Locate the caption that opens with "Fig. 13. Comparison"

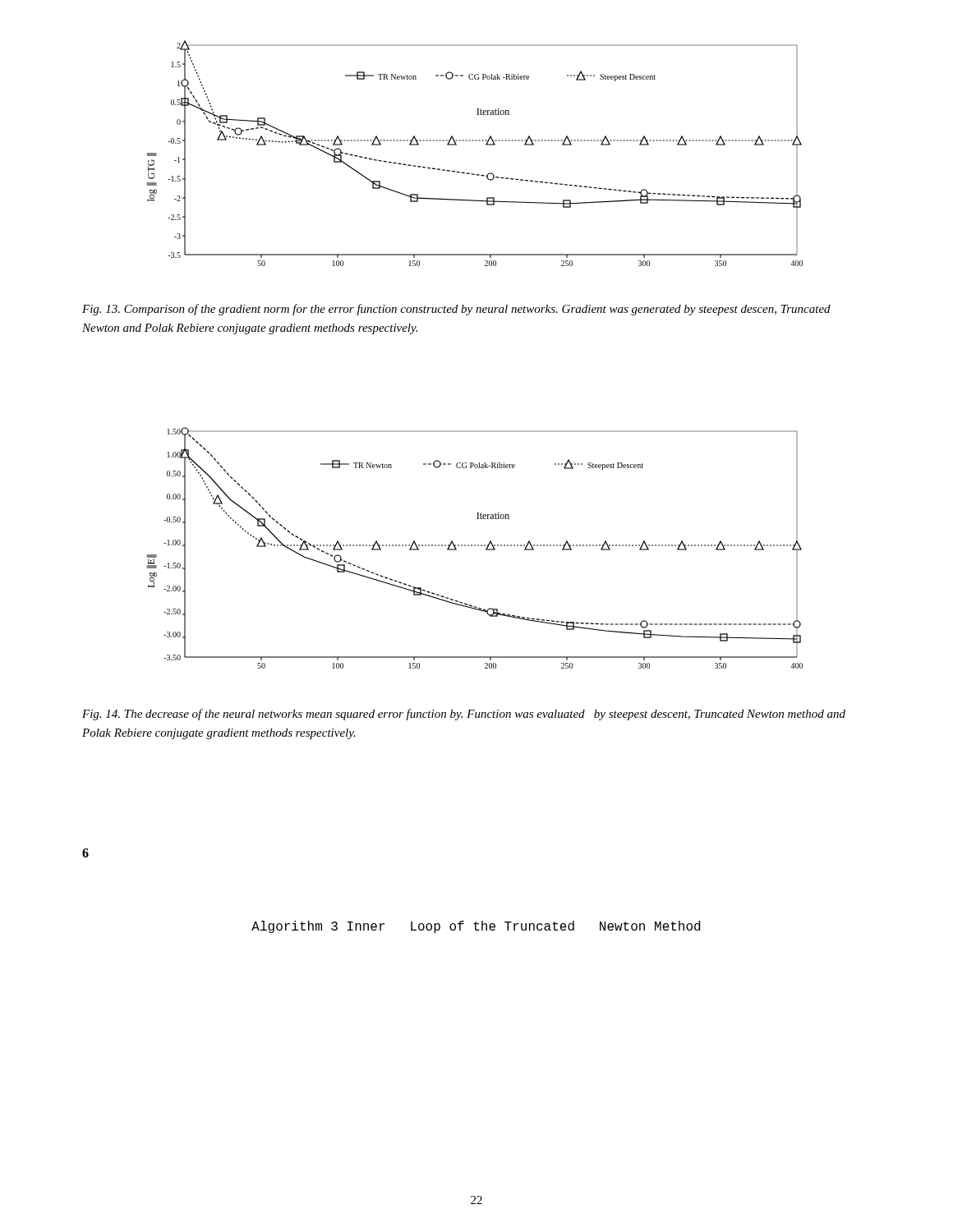click(x=456, y=318)
